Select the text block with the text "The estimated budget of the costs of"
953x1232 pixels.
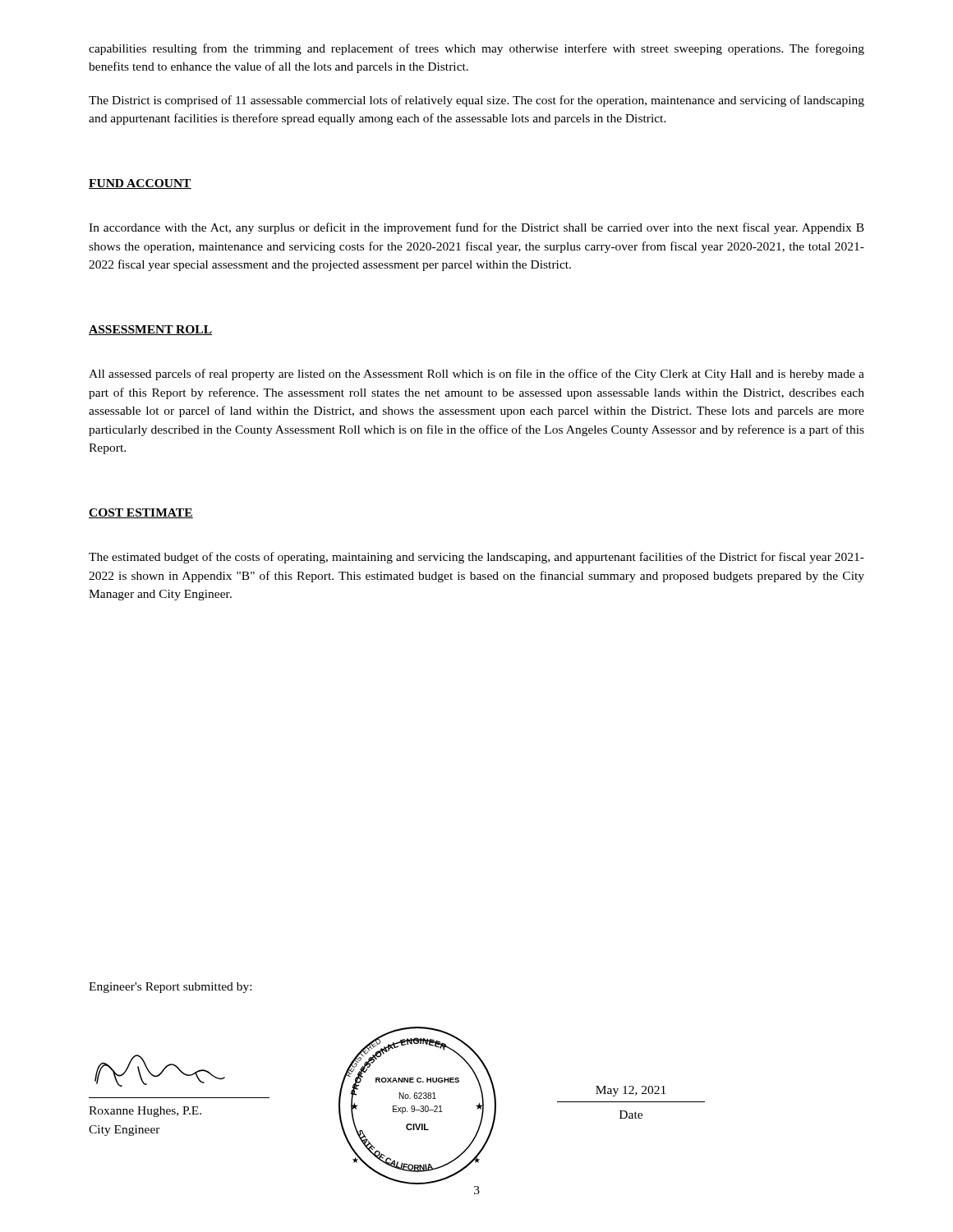point(476,575)
